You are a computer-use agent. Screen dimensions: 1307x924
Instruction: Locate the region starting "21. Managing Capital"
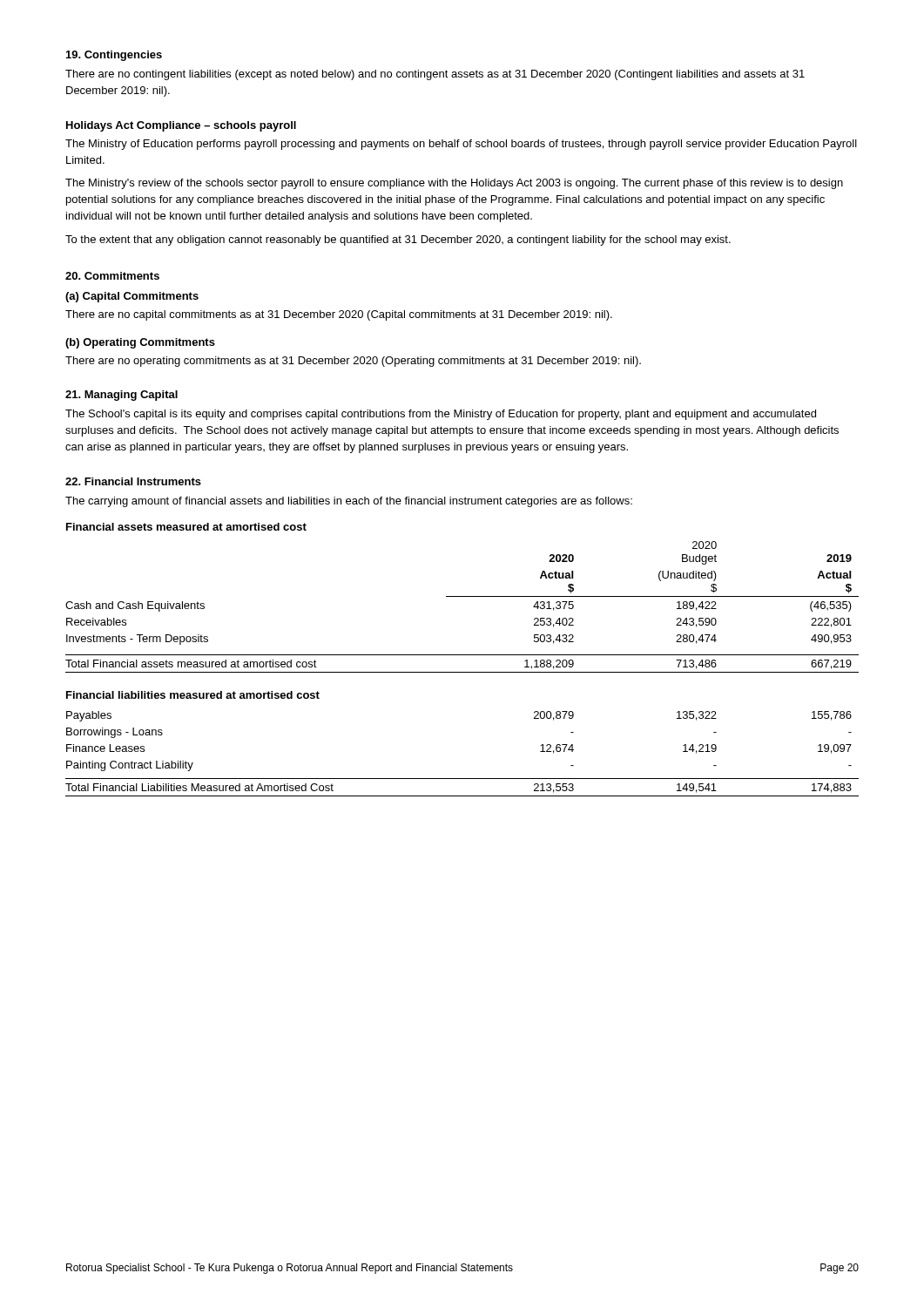tap(122, 395)
